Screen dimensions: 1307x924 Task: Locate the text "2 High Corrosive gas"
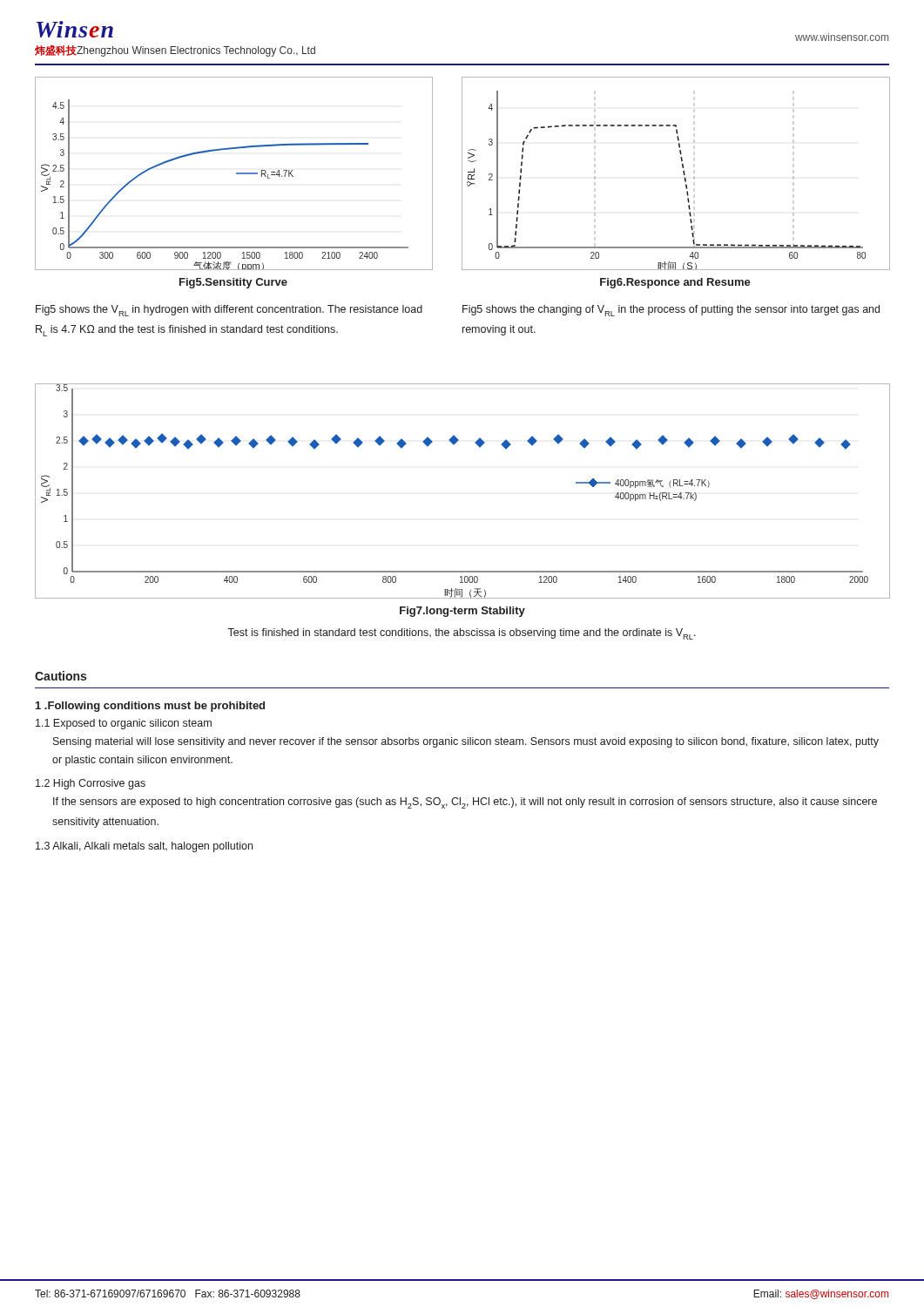pos(90,784)
